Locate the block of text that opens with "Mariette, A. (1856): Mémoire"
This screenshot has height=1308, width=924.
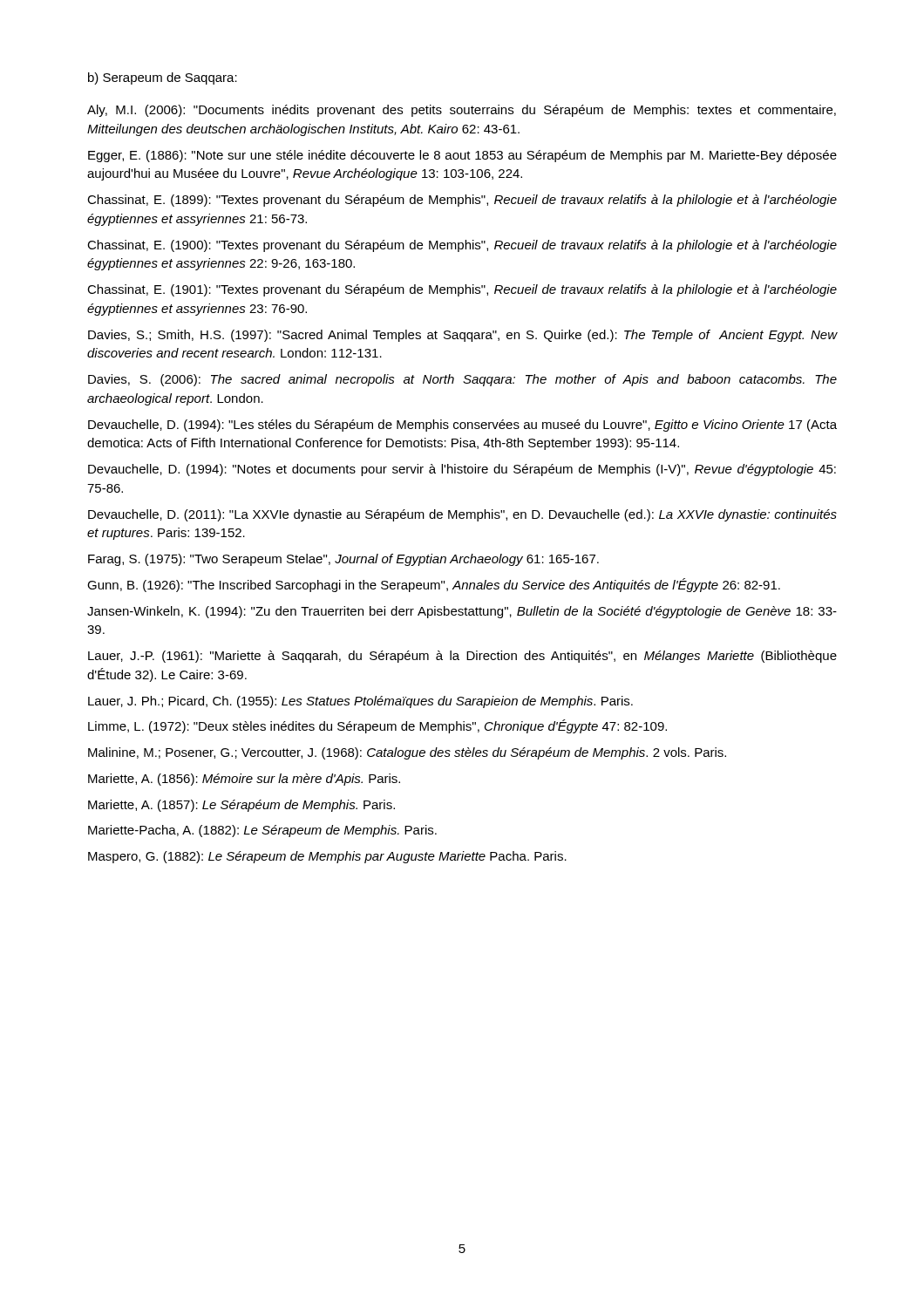tap(244, 778)
